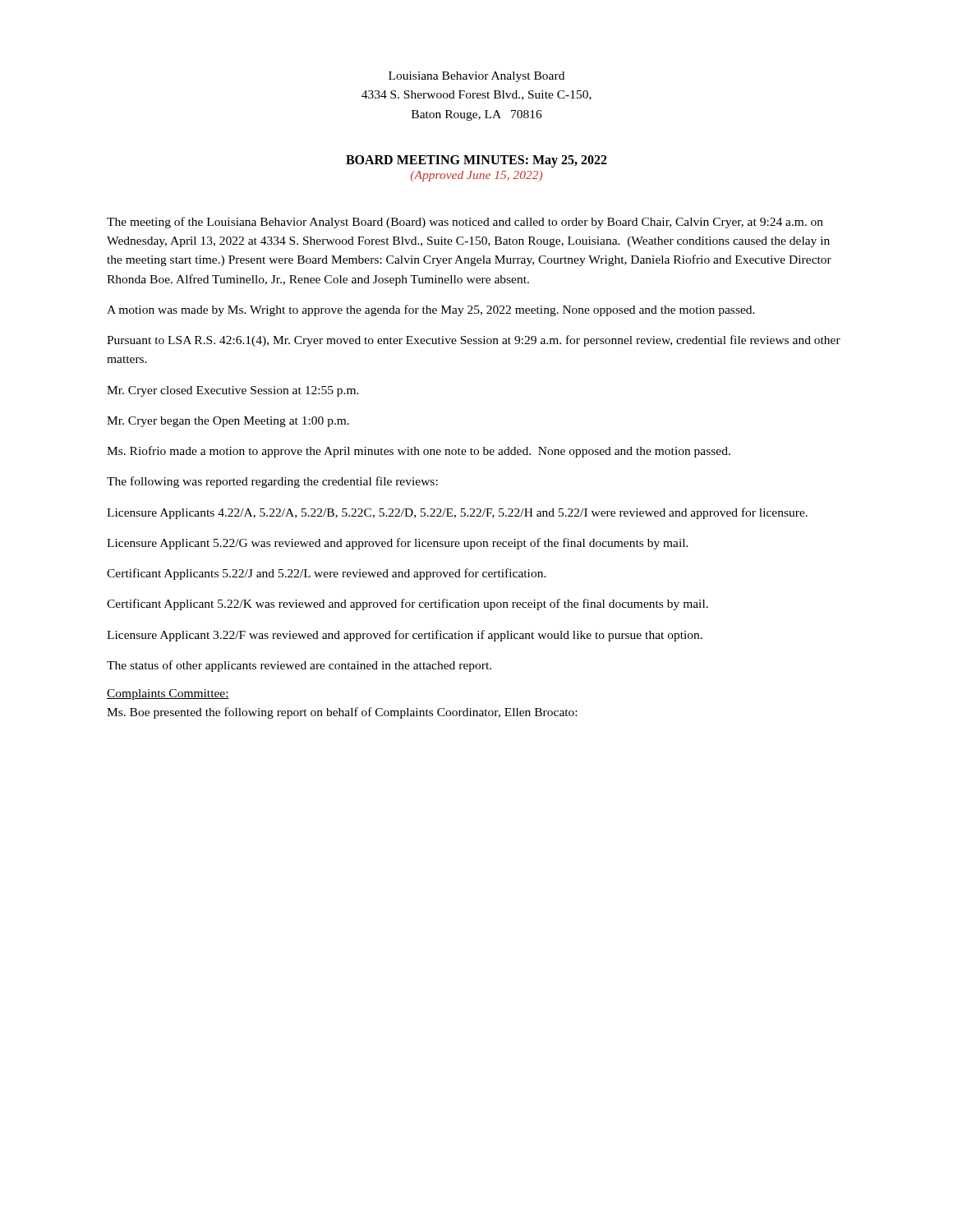Select the text block that reads "The meeting of the Louisiana Behavior Analyst"
Screen dimensions: 1232x953
click(469, 250)
